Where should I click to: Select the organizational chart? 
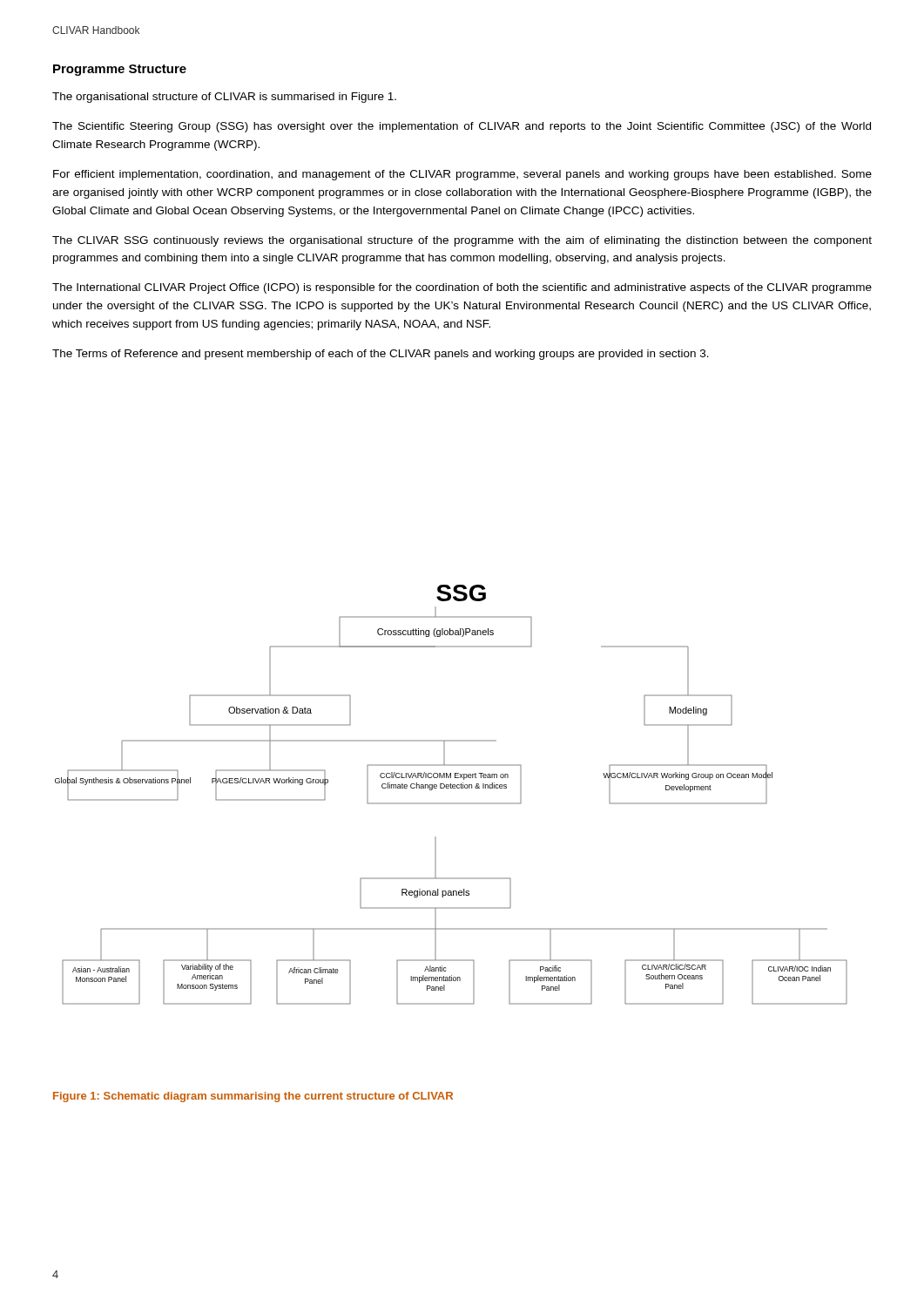462,810
